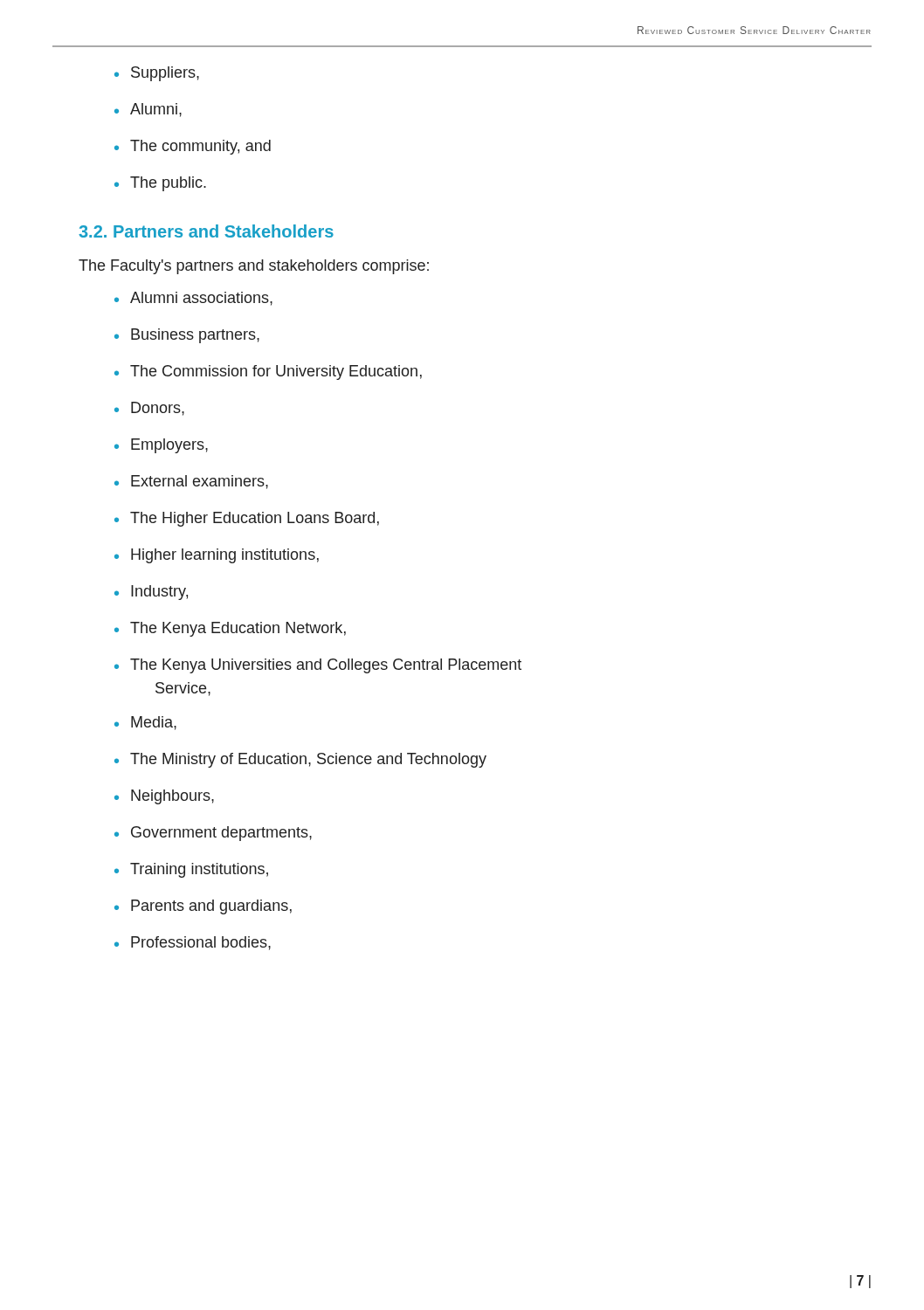Find the region starting "• The Higher"

coord(247,520)
